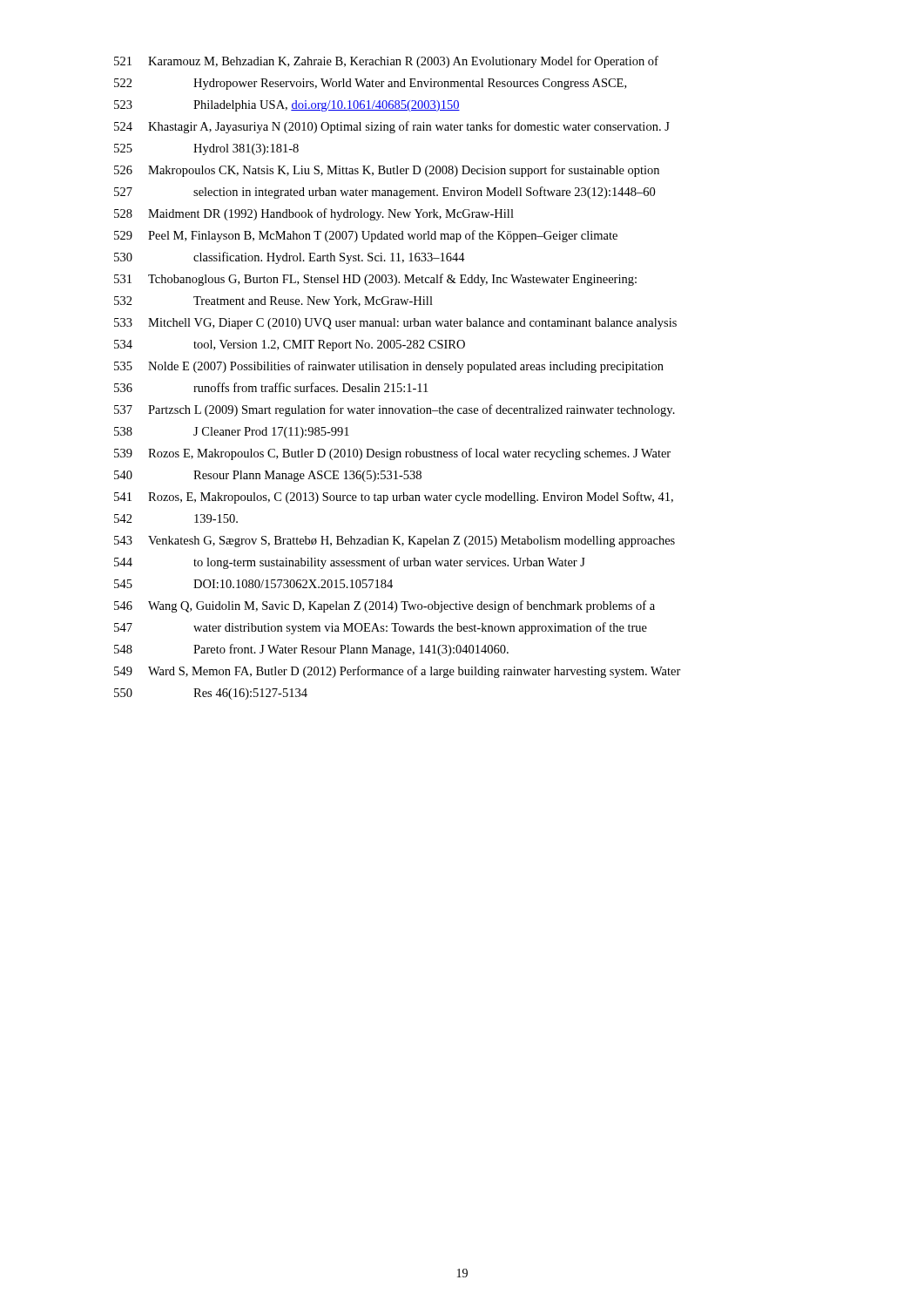Find the list item with the text "550 Res 46(16):5127-5134"

pyautogui.click(x=211, y=694)
